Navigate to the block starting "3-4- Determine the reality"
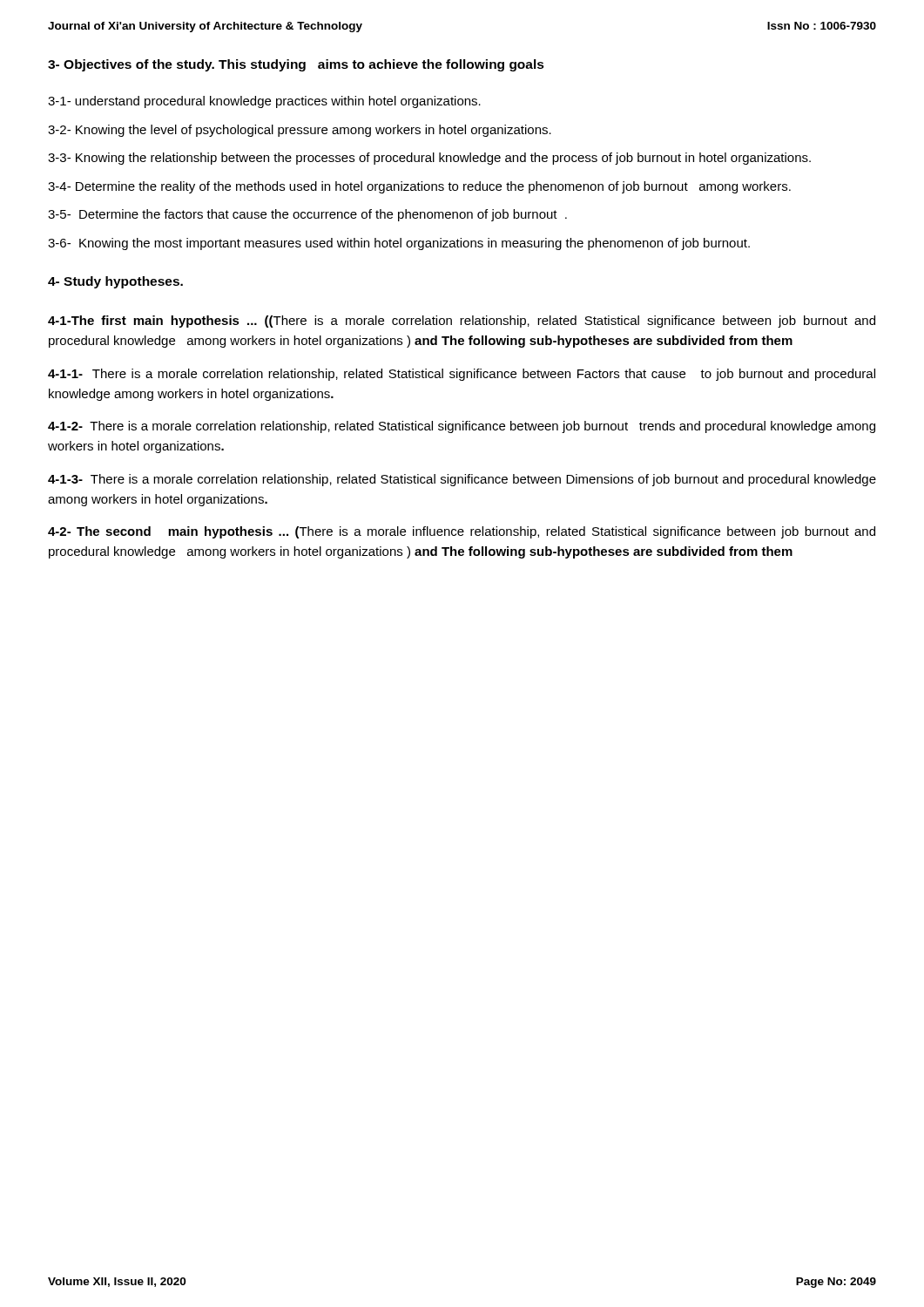This screenshot has width=924, height=1307. tap(420, 186)
